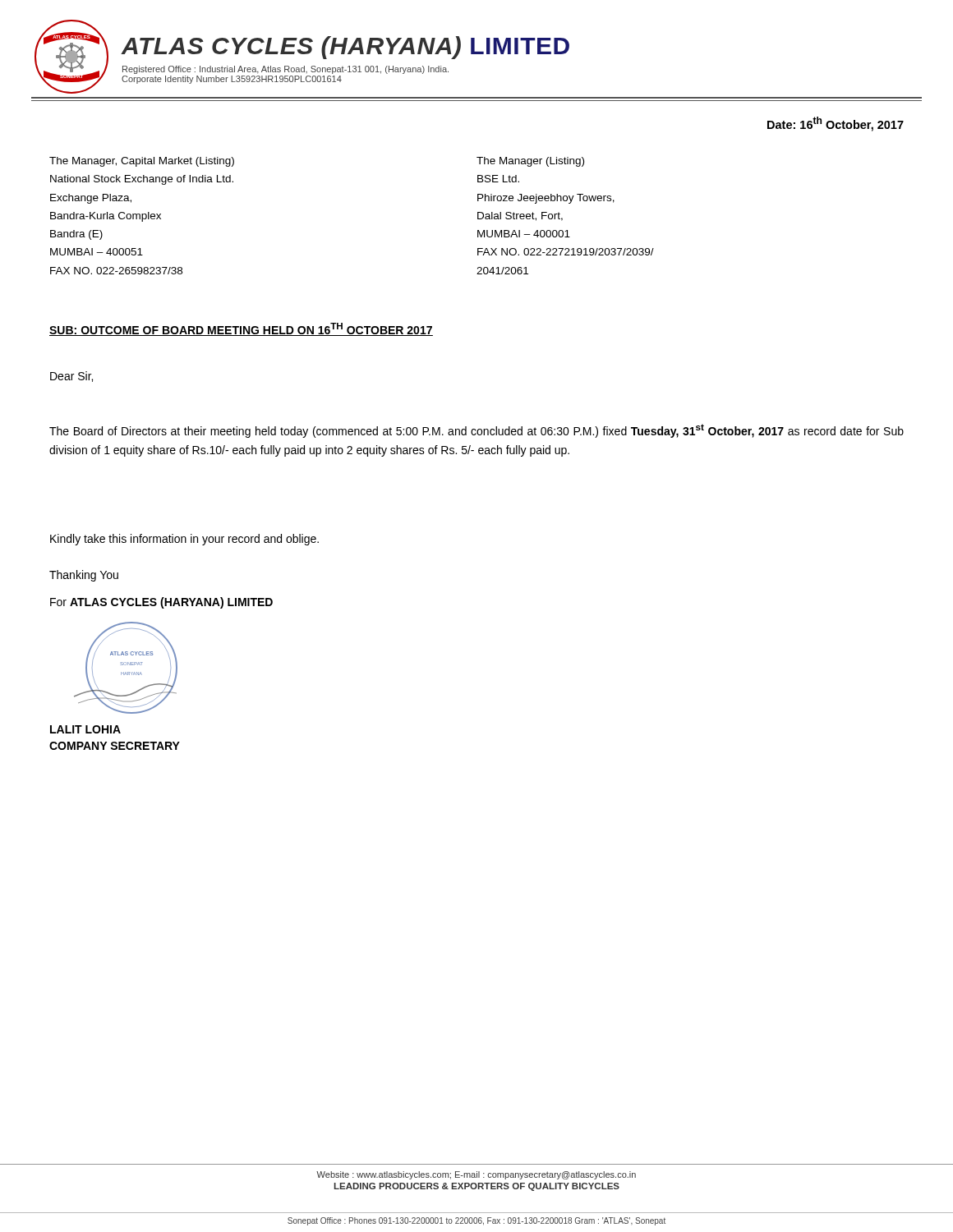
Task: Find the passage starting "COMPANY SECRETARY"
Action: coord(115,746)
